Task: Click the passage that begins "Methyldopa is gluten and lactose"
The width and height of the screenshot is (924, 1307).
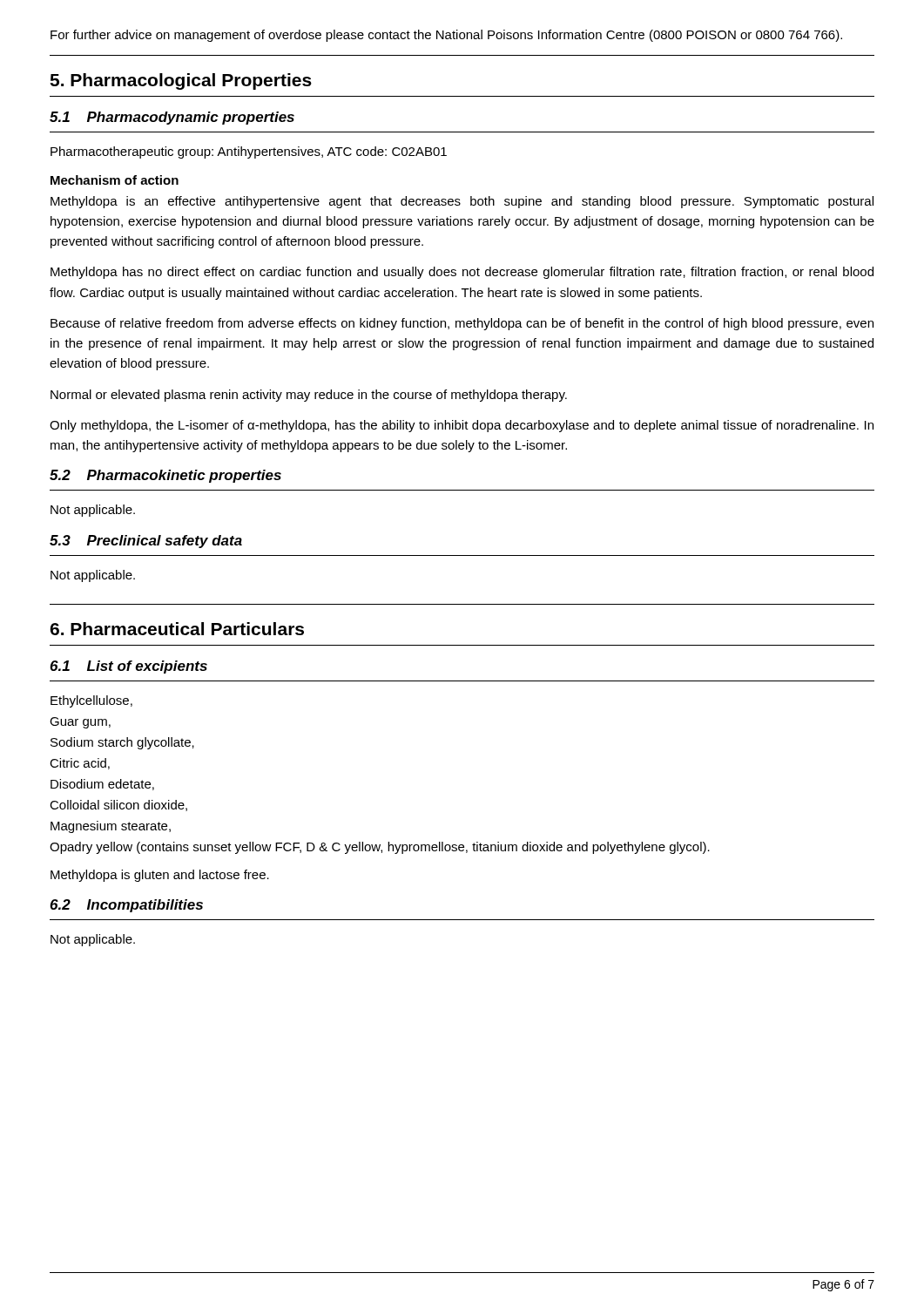Action: point(160,876)
